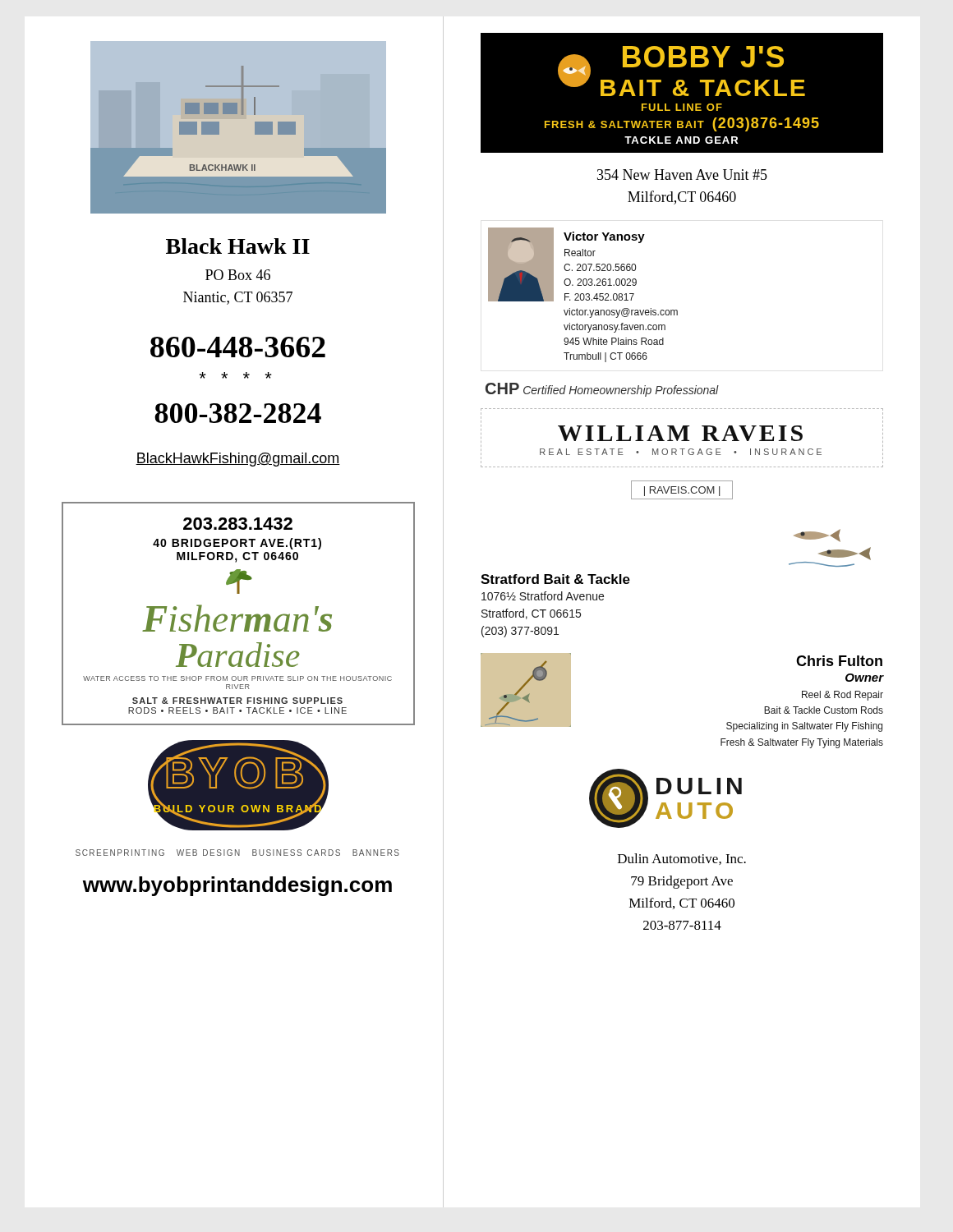Screen dimensions: 1232x953
Task: Point to the text block starting "Black Hawk II PO Box 46Niantic, CT"
Action: coord(238,270)
